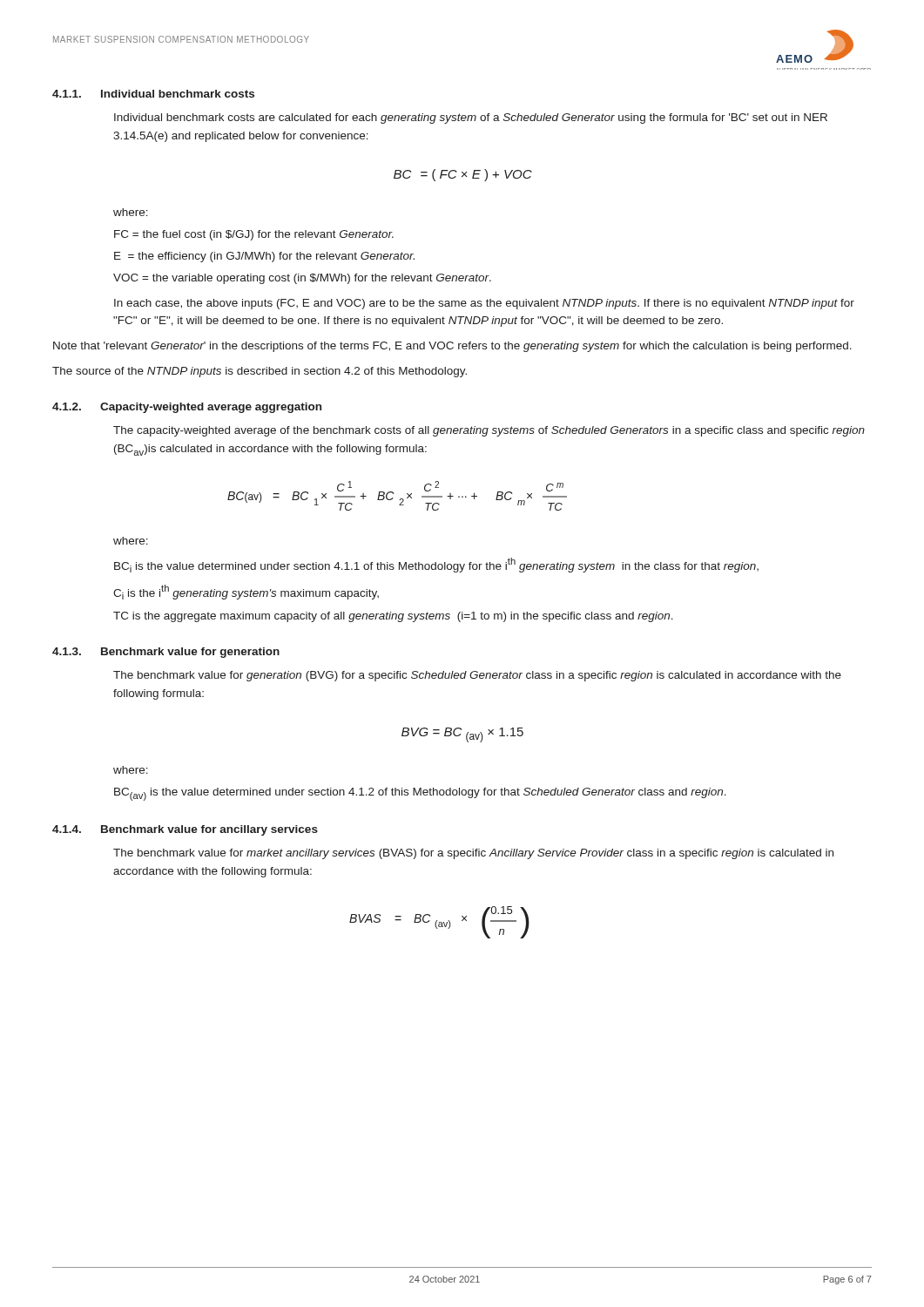Point to the block beginning "The benchmark value for generation"
The image size is (924, 1307).
point(477,684)
